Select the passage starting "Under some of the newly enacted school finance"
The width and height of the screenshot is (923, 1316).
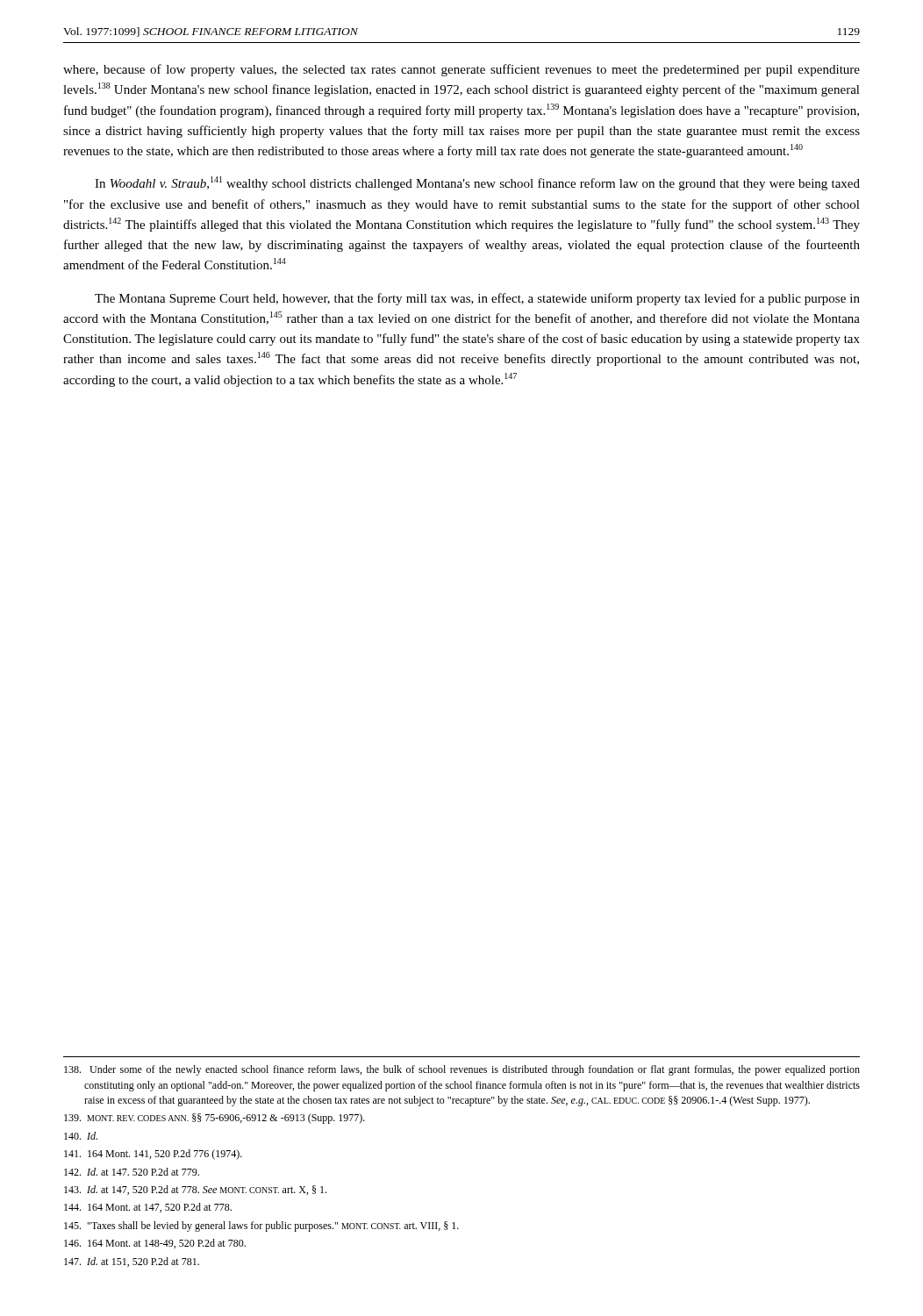(462, 1085)
